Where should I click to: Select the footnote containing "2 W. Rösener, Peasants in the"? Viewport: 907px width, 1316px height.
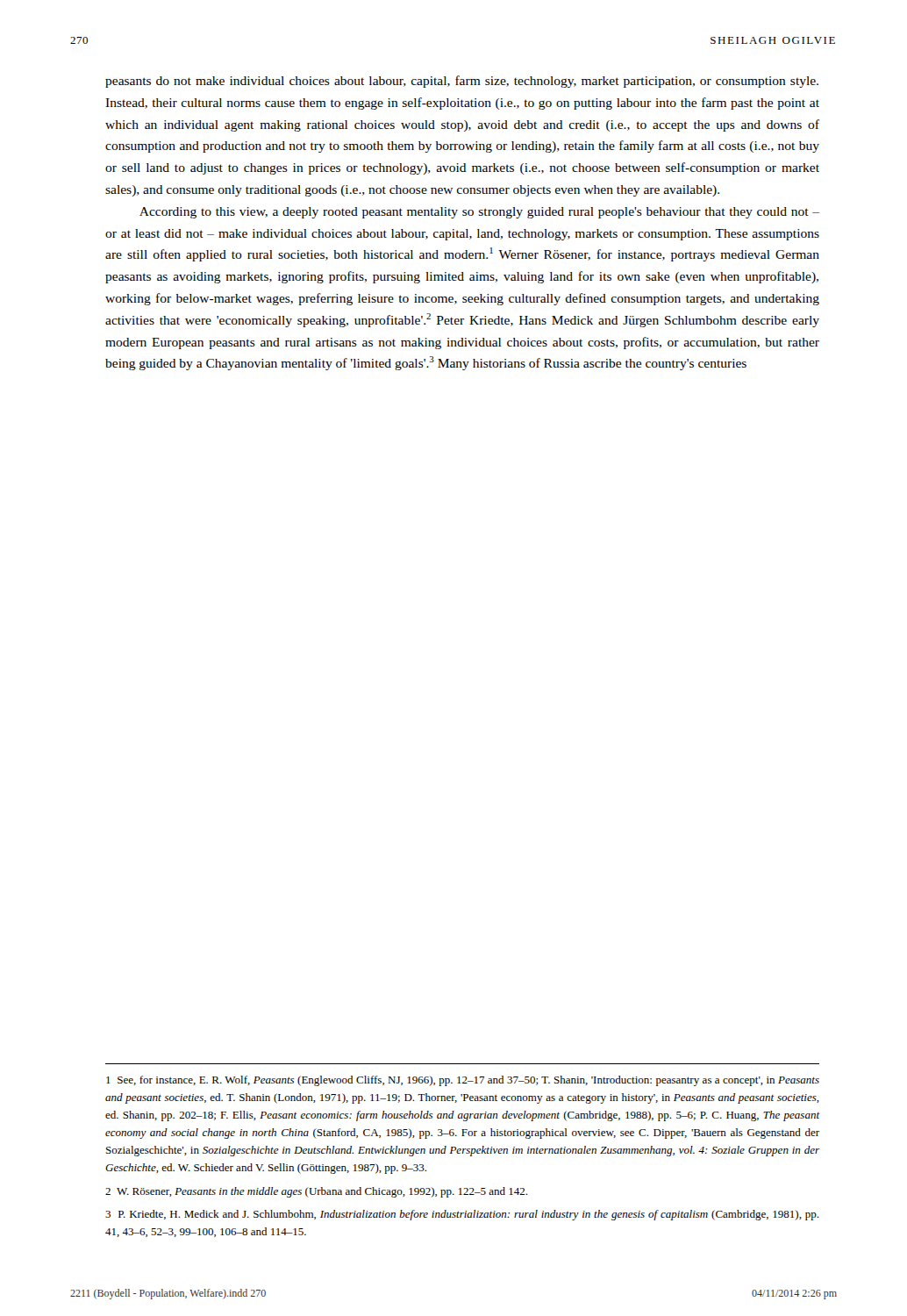coord(317,1191)
